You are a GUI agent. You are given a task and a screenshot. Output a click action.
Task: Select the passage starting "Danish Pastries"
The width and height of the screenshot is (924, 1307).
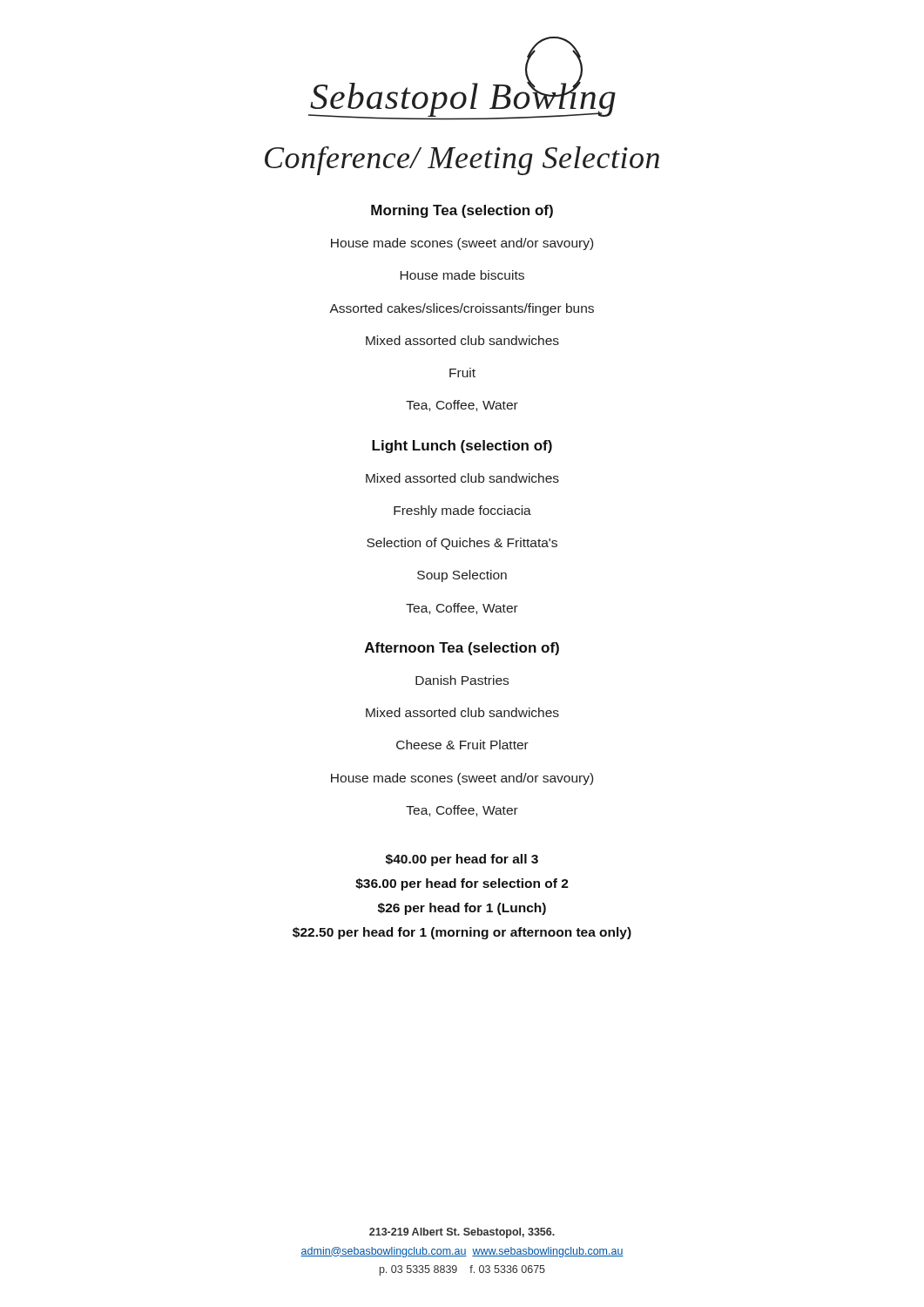click(x=462, y=680)
